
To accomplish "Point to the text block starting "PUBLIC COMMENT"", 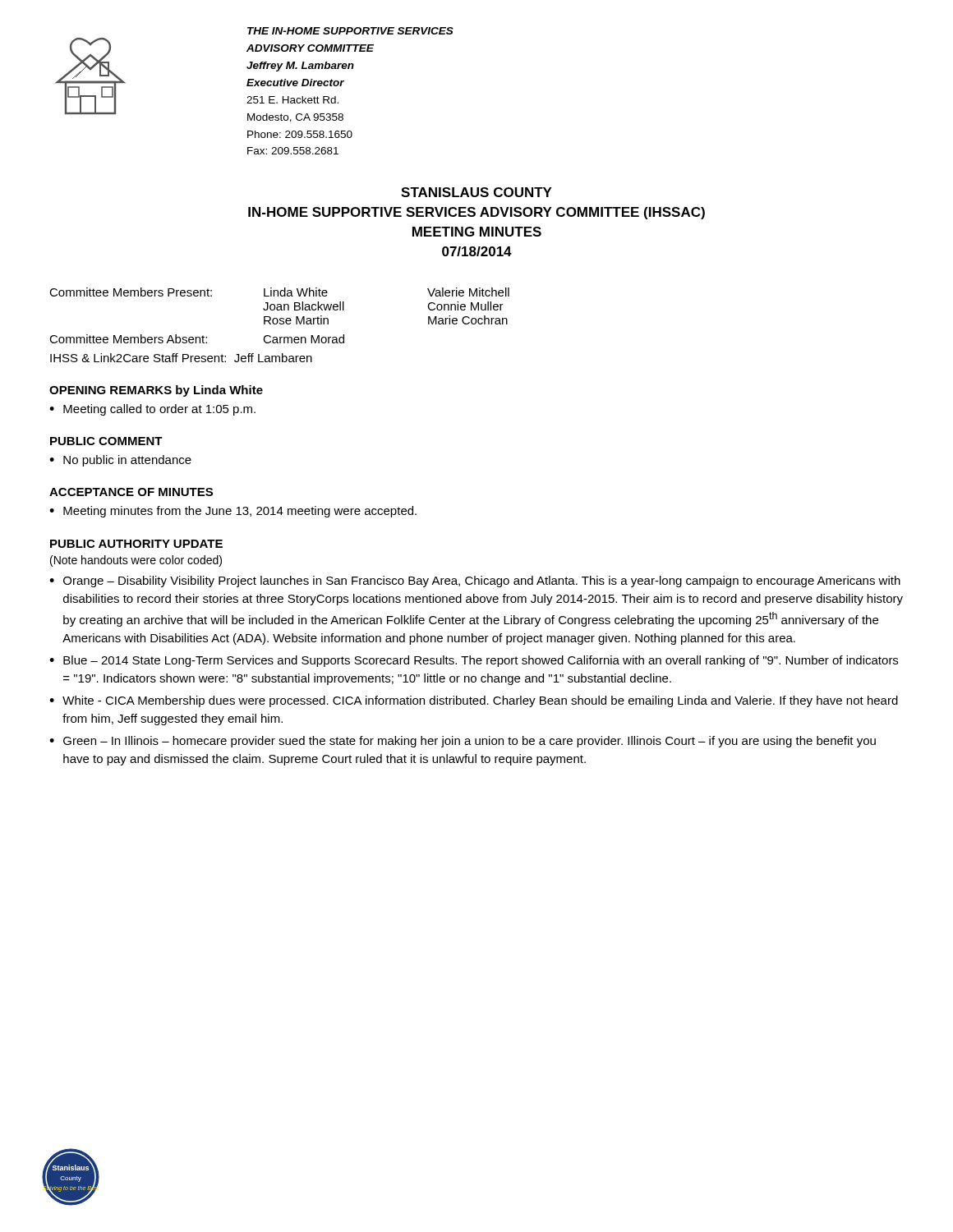I will pos(106,441).
